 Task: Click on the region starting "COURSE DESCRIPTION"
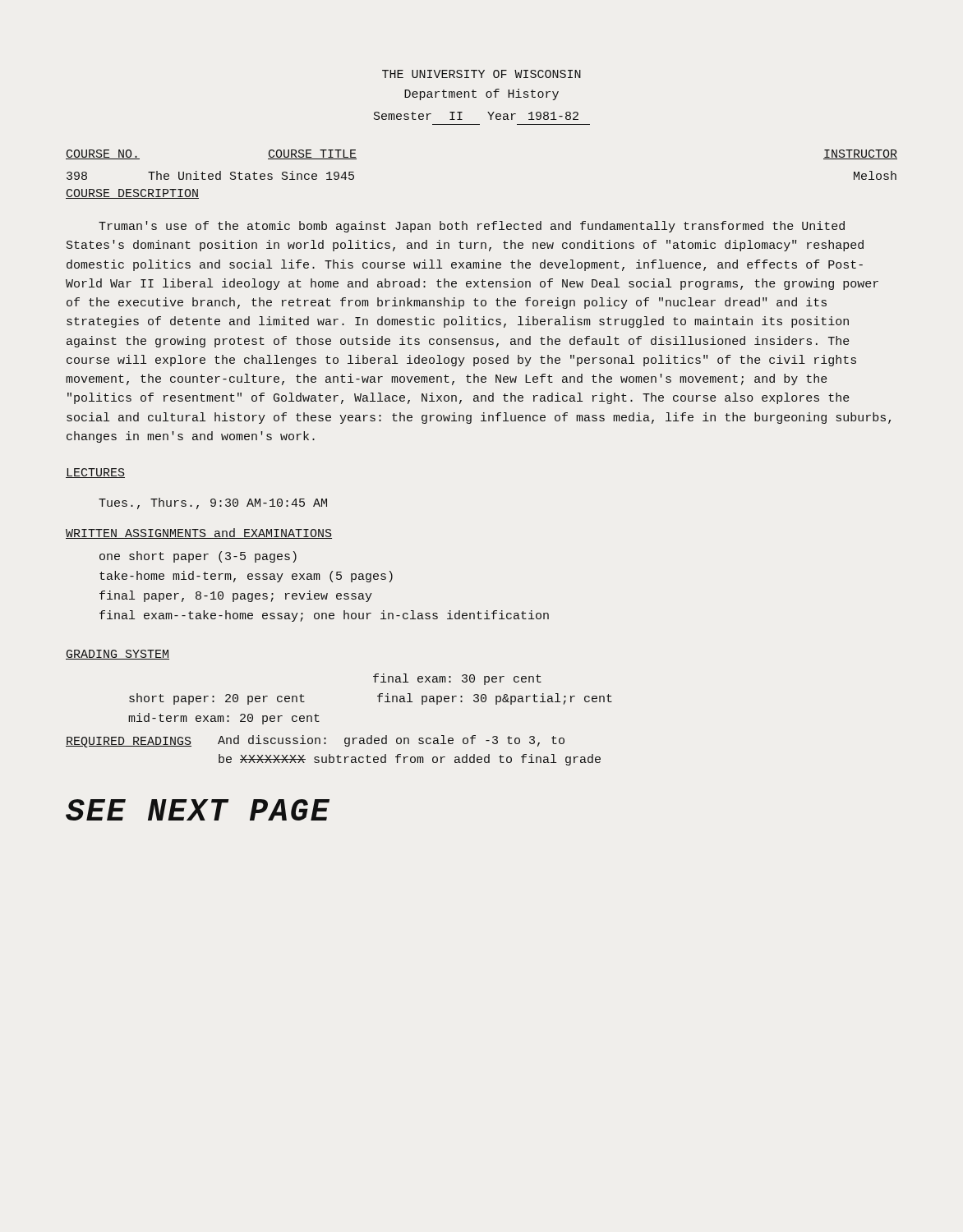[132, 194]
